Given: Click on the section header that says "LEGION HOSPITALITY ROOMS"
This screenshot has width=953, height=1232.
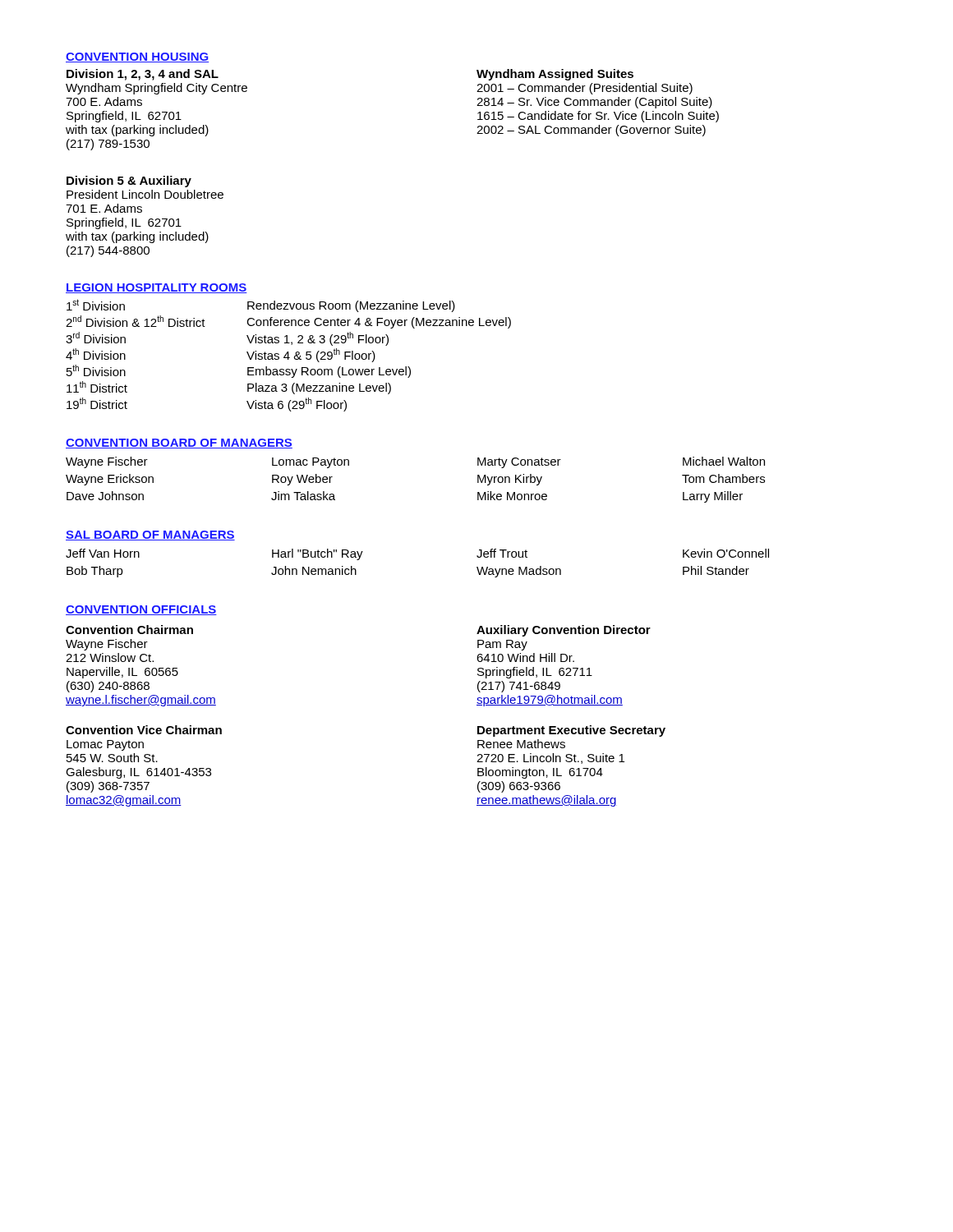Looking at the screenshot, I should 156,287.
